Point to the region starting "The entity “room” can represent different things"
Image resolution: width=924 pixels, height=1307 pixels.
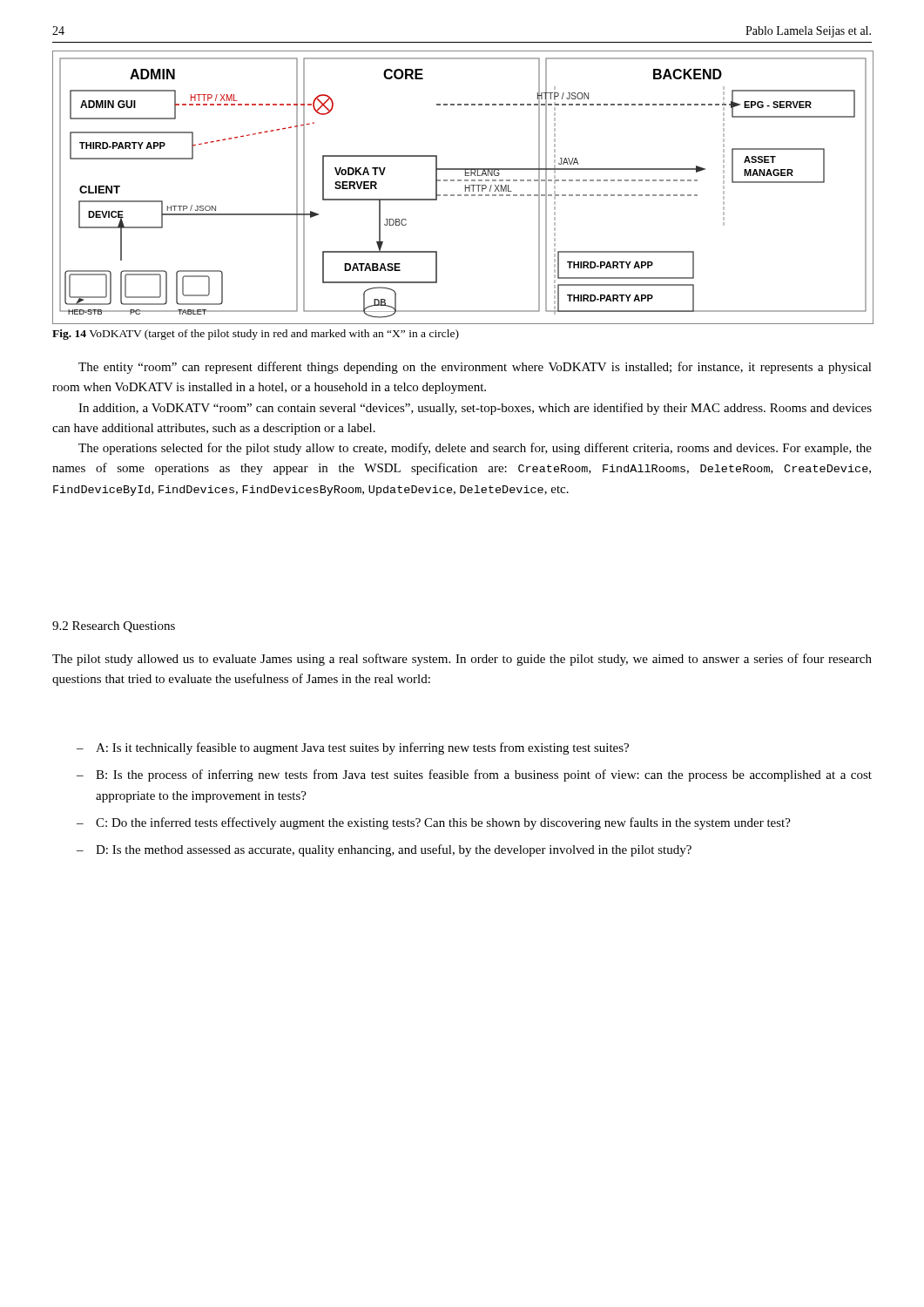pos(475,368)
